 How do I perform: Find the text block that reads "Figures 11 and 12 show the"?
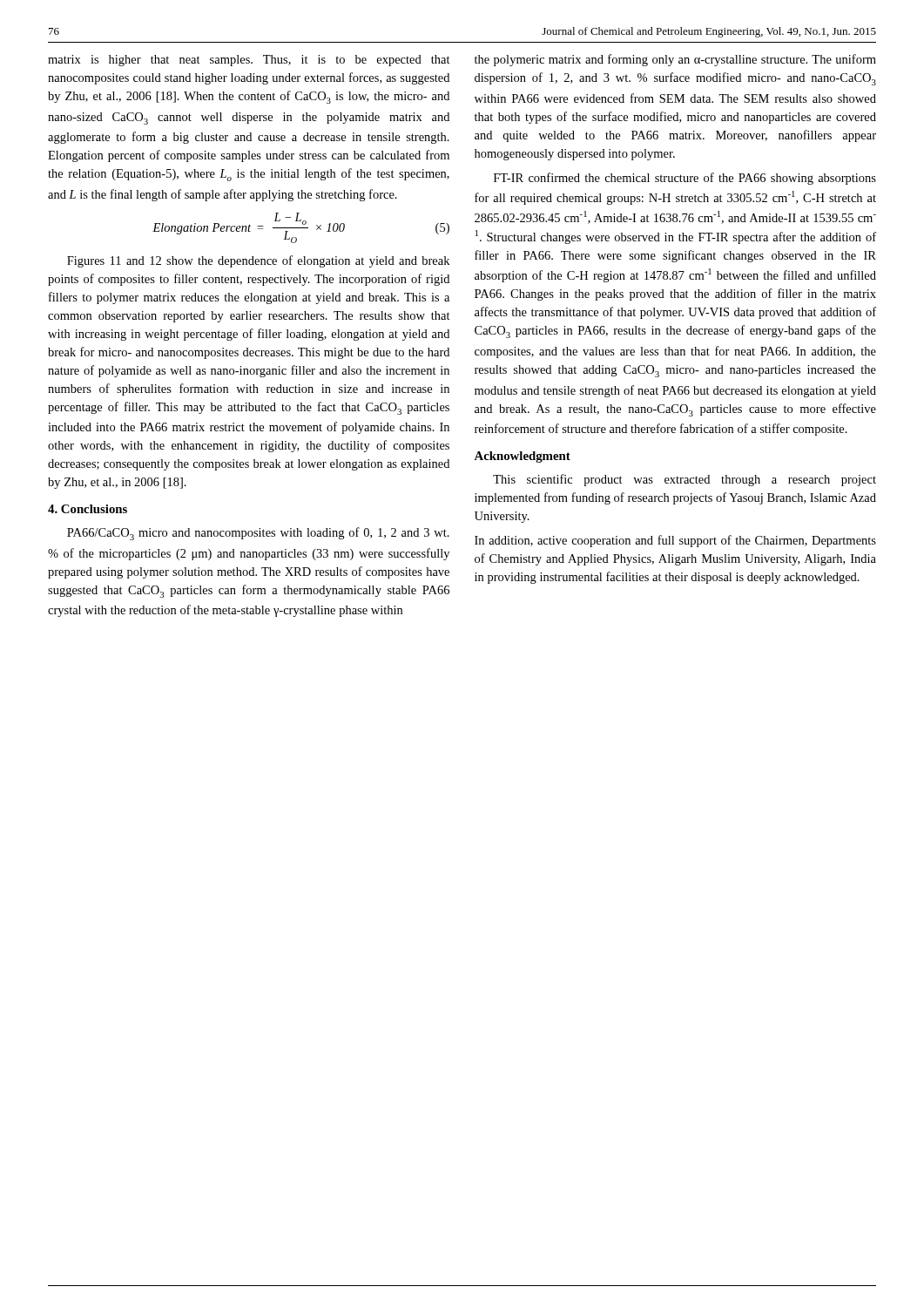[x=249, y=372]
